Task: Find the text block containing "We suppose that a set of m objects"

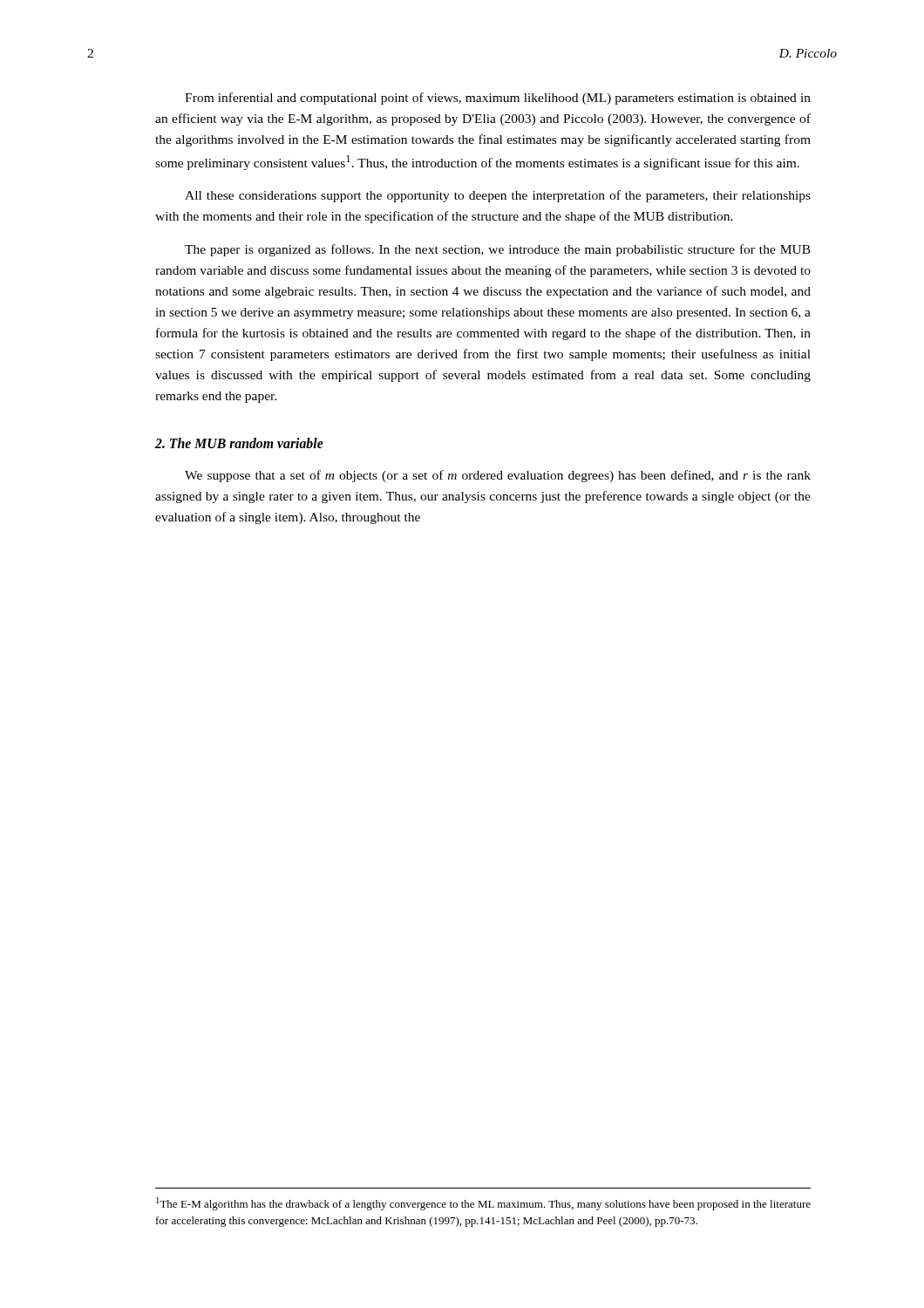Action: click(483, 495)
